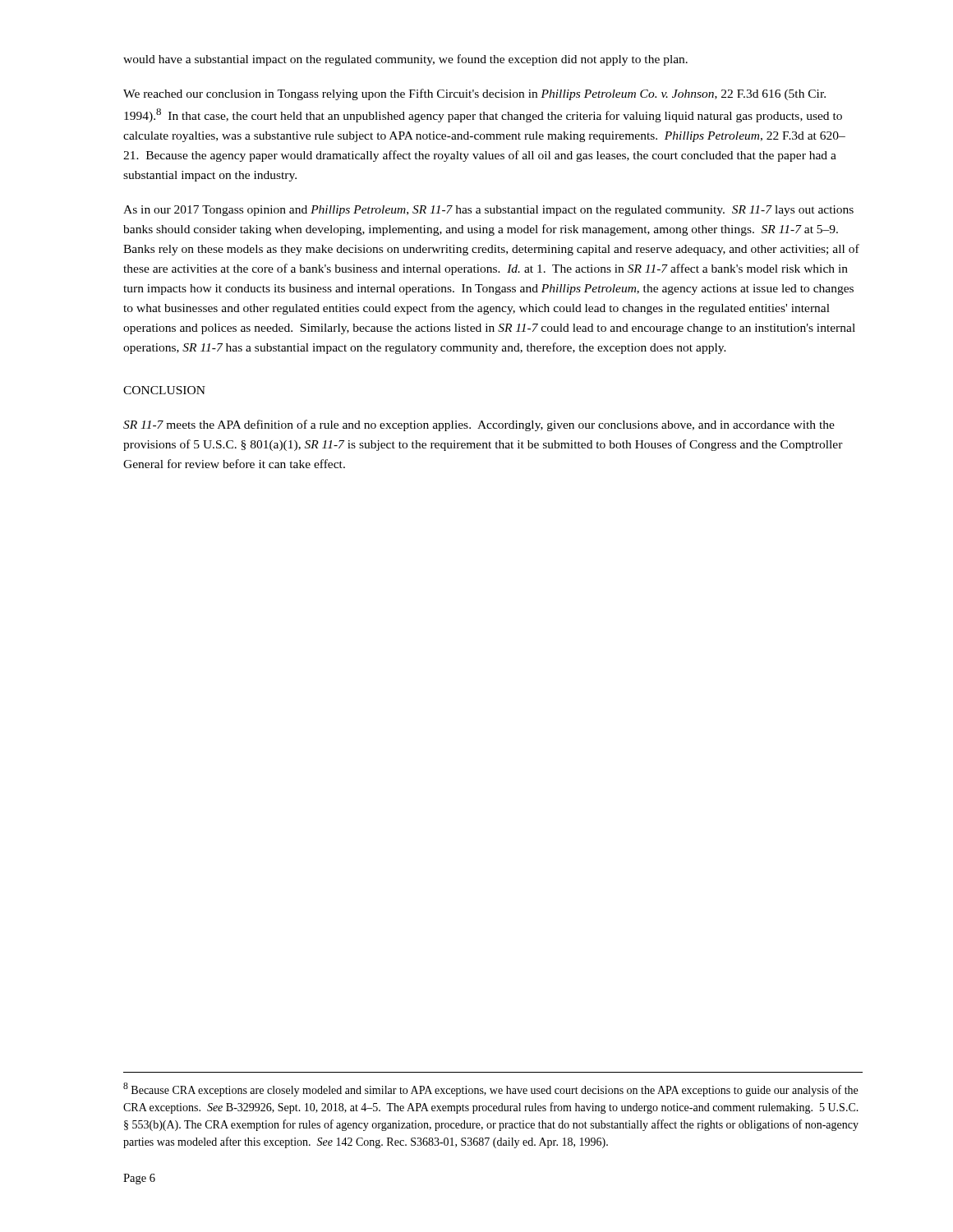Select the text block with the text "would have a"
This screenshot has height=1232, width=953.
tap(406, 59)
